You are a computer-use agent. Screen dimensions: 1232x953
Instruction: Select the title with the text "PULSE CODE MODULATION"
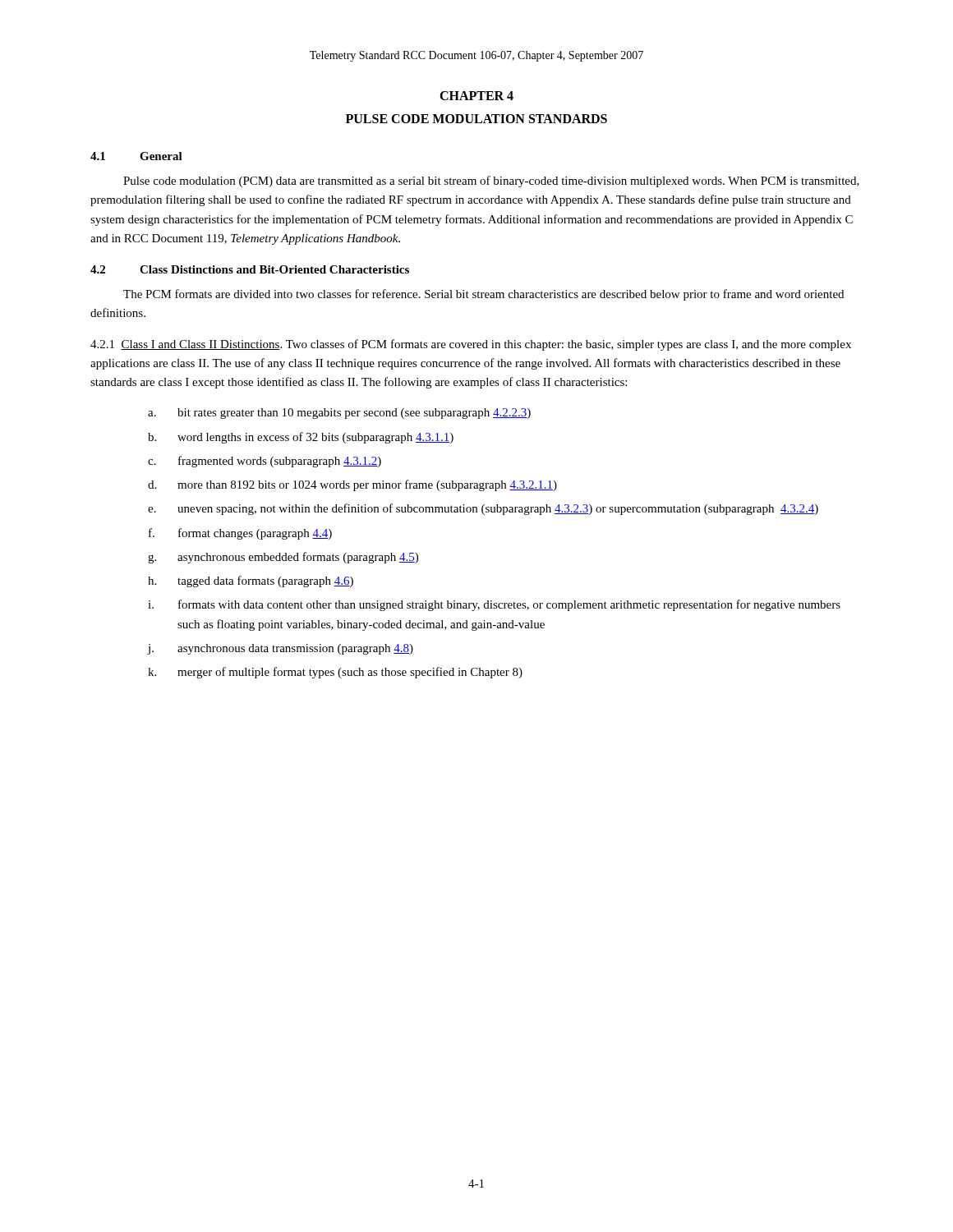coord(476,119)
